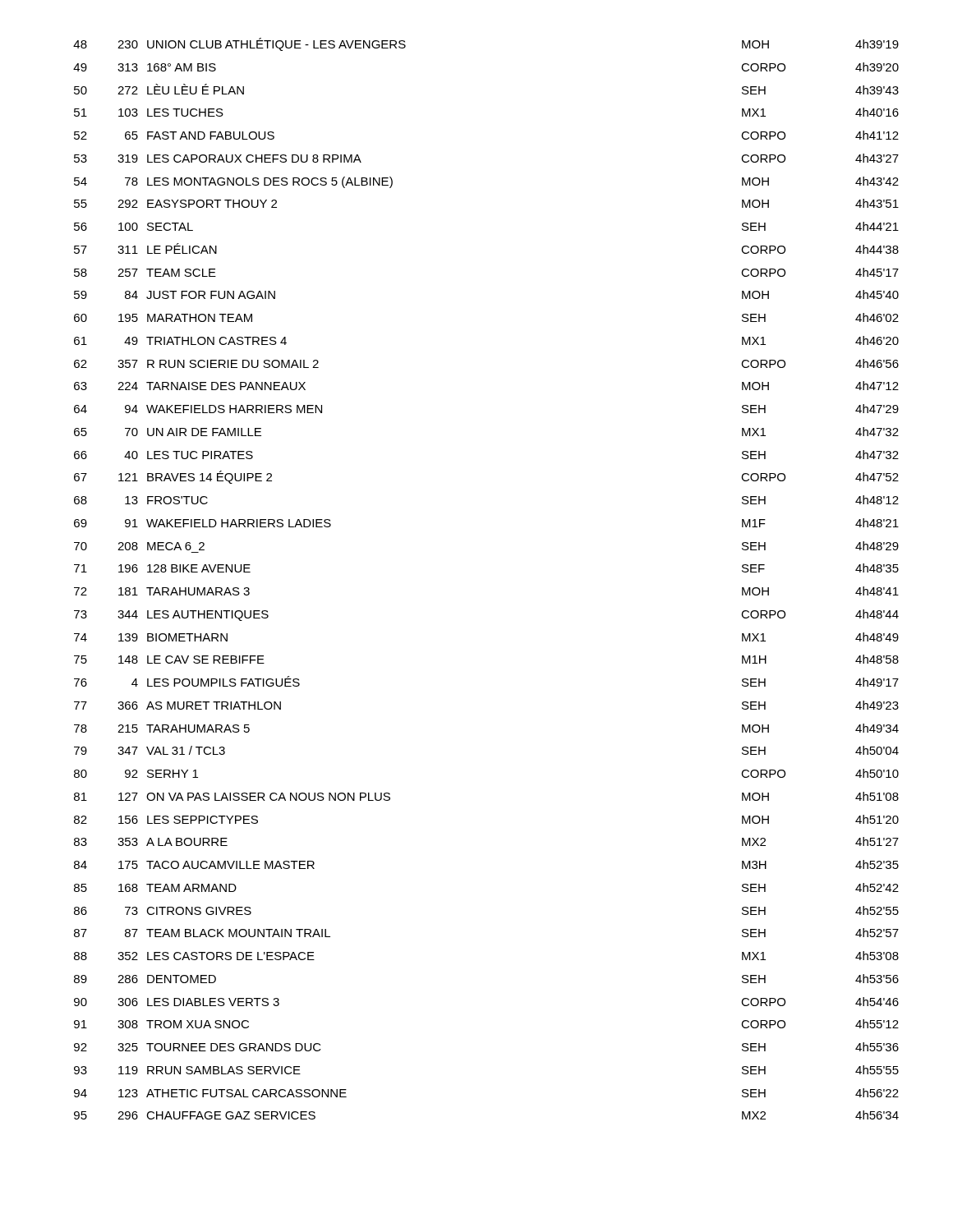Locate the table with the text "128 BIKE AVENUE"

click(476, 580)
